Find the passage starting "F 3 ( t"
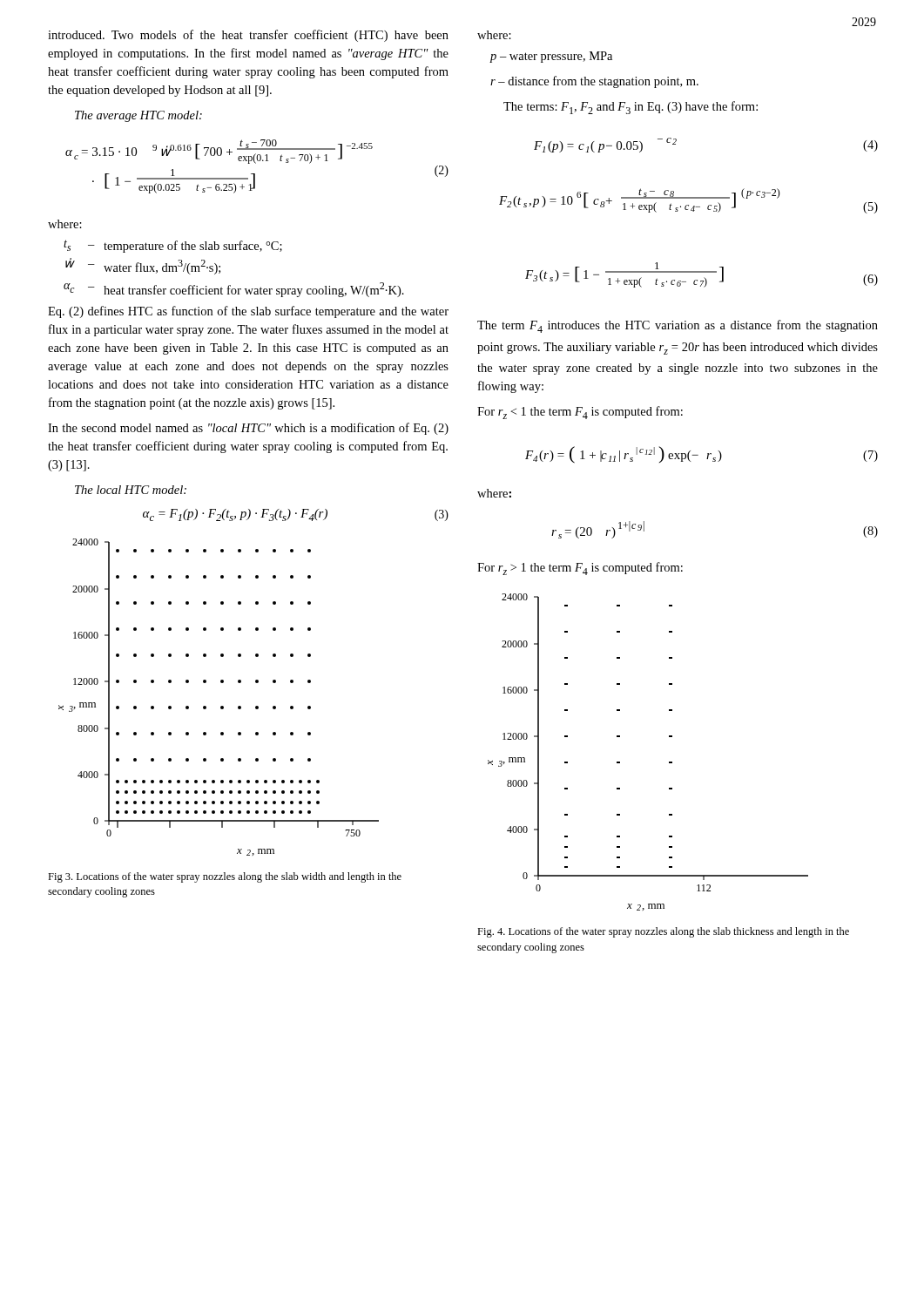The width and height of the screenshot is (924, 1307). coord(678,279)
